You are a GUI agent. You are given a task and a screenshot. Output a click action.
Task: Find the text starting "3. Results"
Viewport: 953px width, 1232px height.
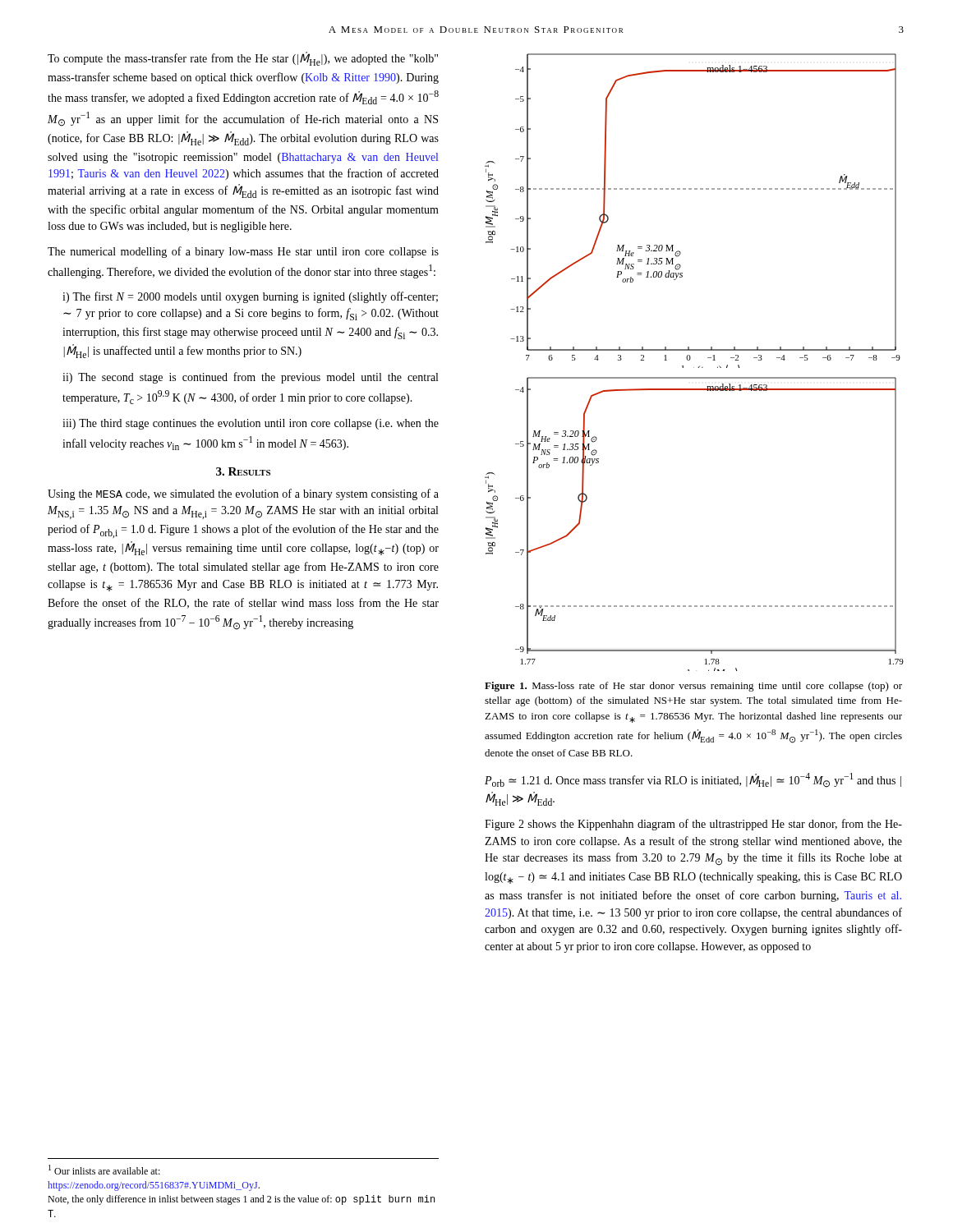tap(243, 471)
